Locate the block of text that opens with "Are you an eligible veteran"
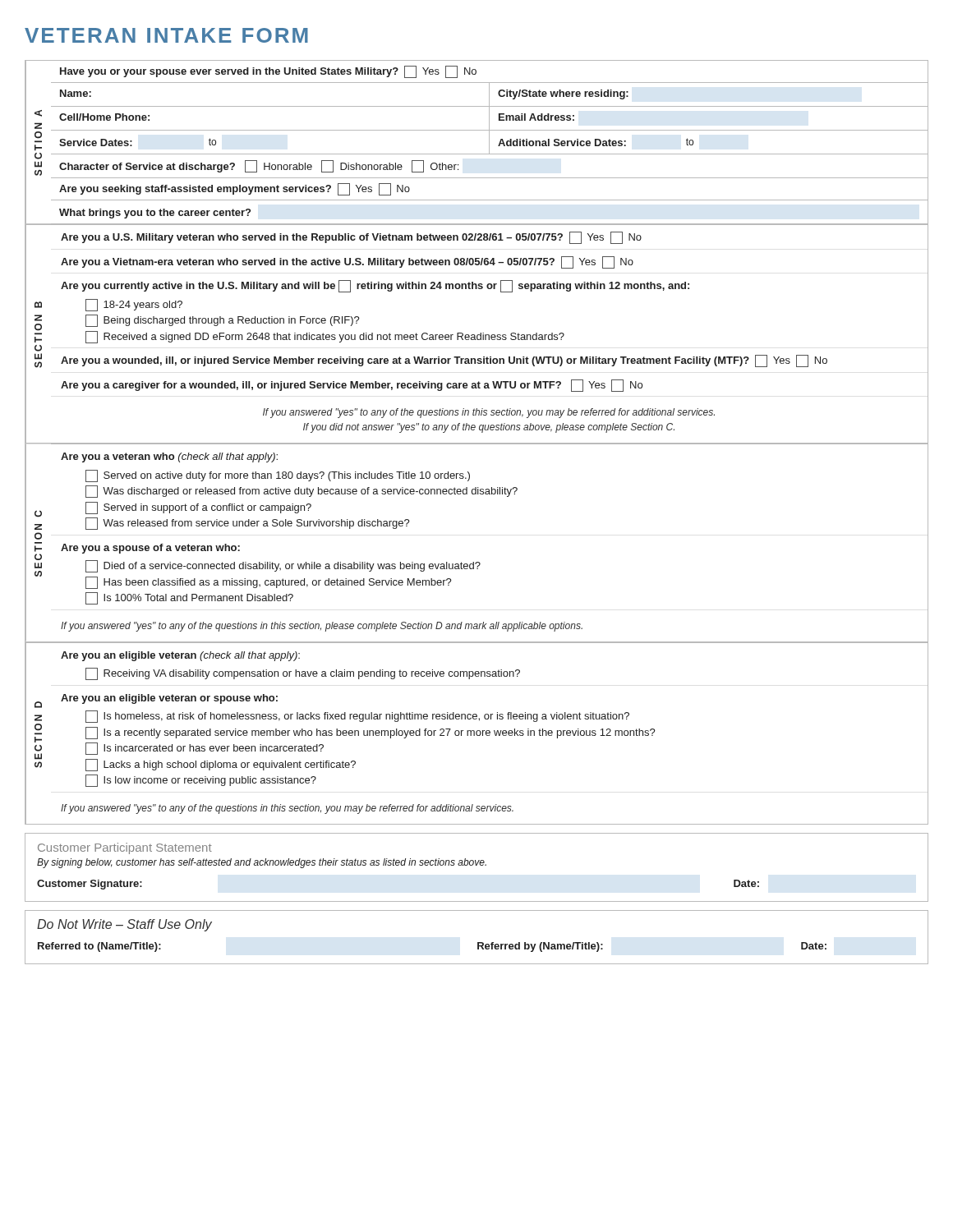Screen dimensions: 1232x953 pyautogui.click(x=489, y=733)
